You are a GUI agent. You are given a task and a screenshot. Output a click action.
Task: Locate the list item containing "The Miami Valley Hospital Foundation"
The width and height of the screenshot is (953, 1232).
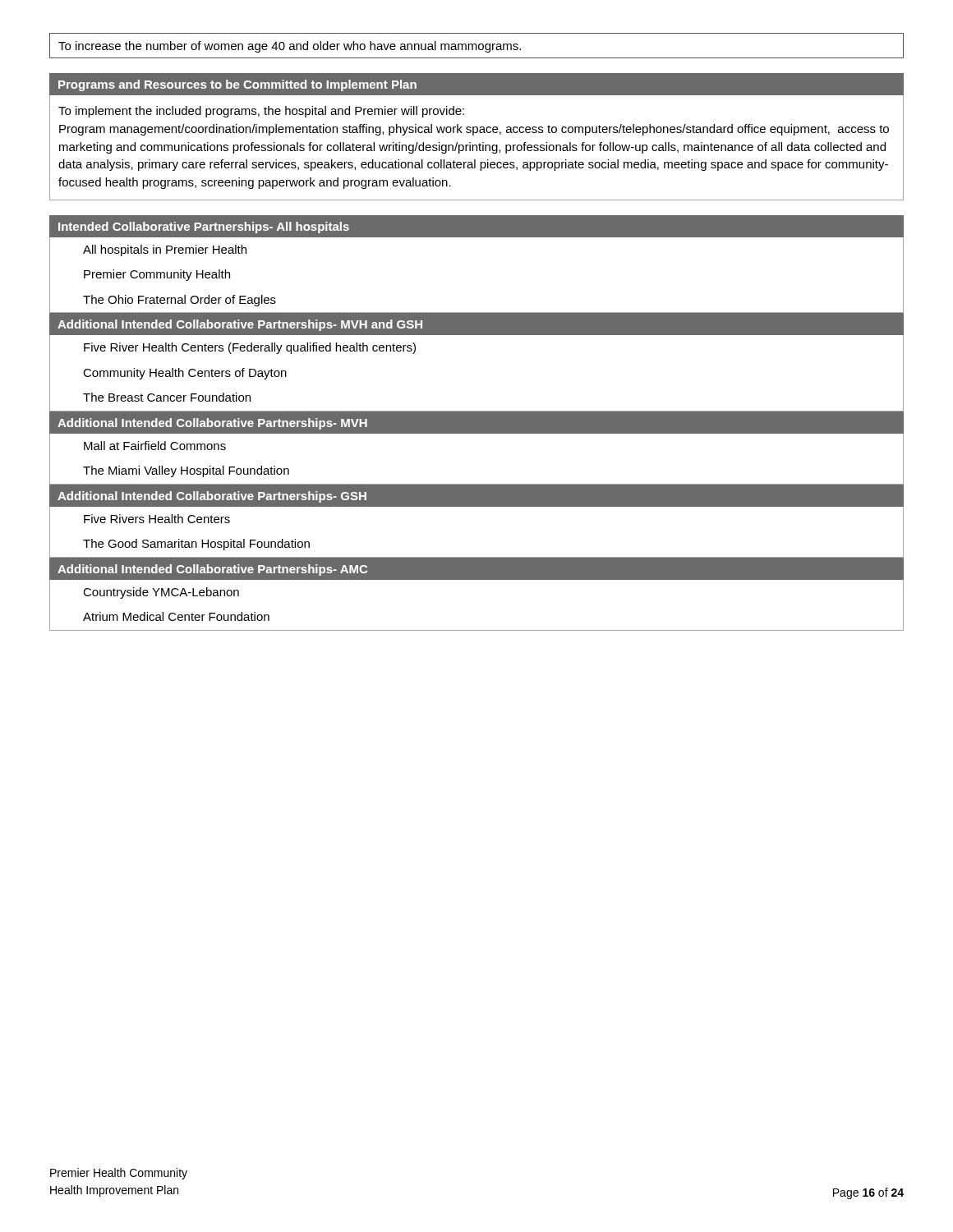click(x=186, y=470)
